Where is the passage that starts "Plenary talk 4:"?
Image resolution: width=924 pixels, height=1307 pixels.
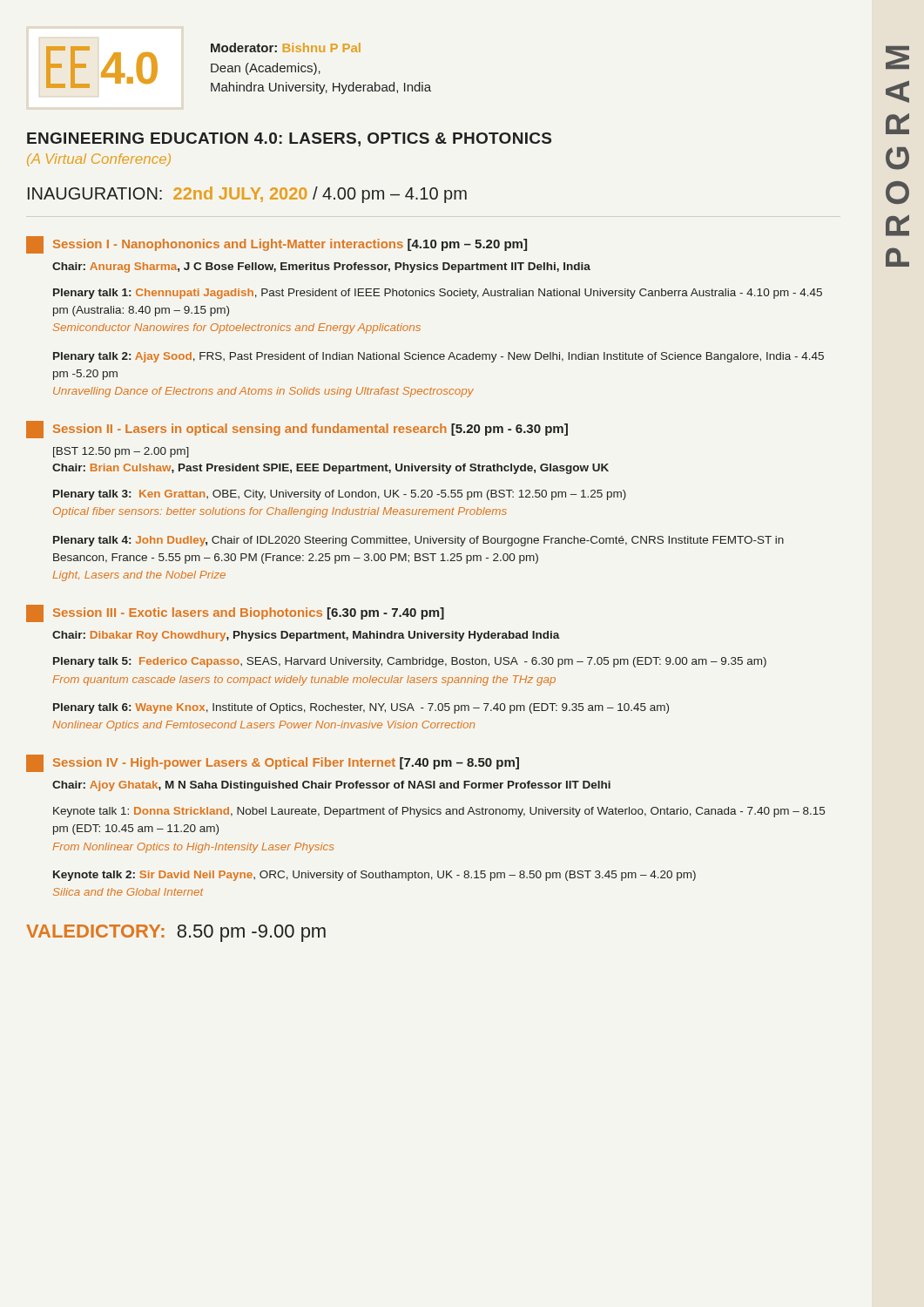click(418, 557)
